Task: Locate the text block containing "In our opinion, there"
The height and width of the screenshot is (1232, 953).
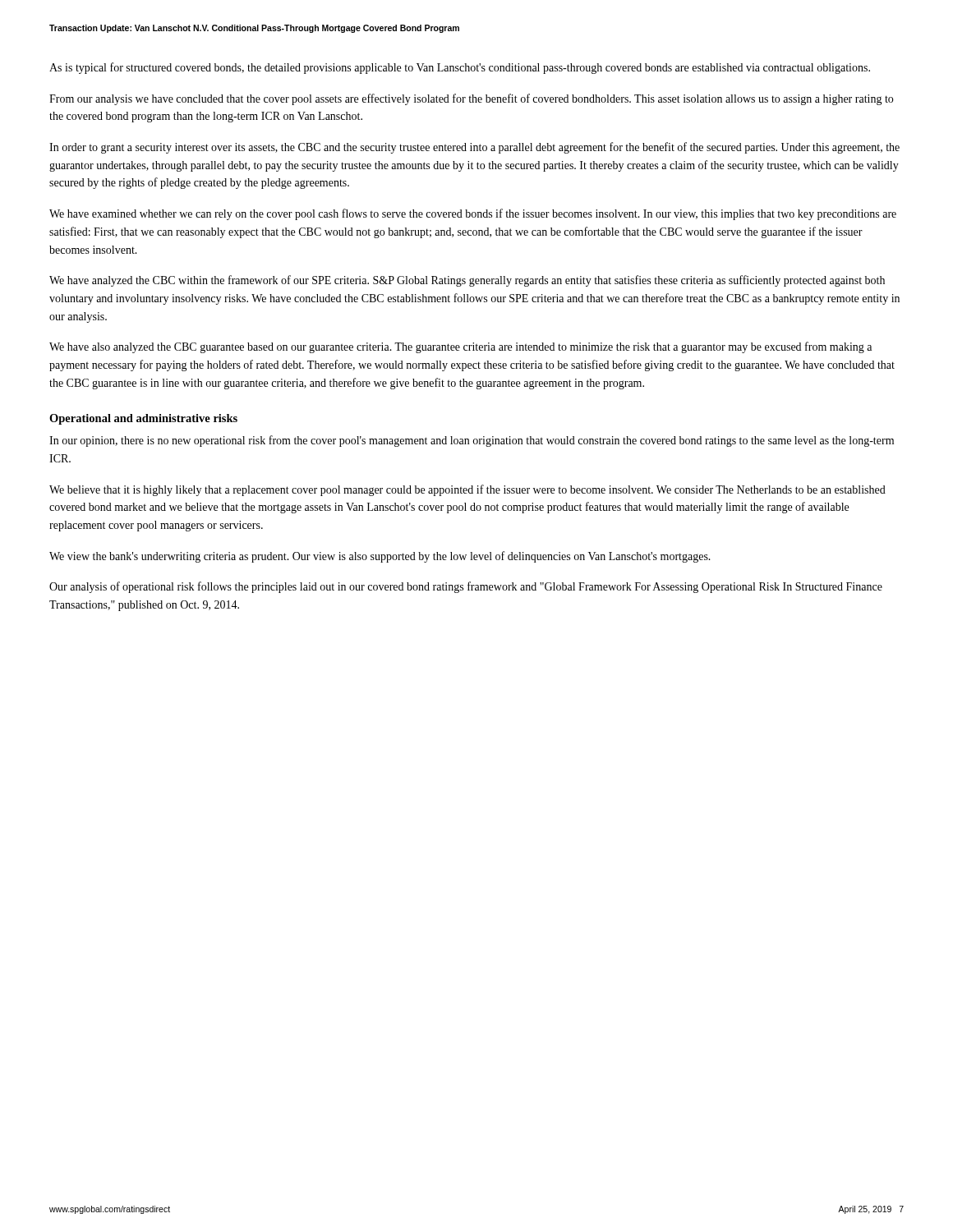Action: (x=472, y=450)
